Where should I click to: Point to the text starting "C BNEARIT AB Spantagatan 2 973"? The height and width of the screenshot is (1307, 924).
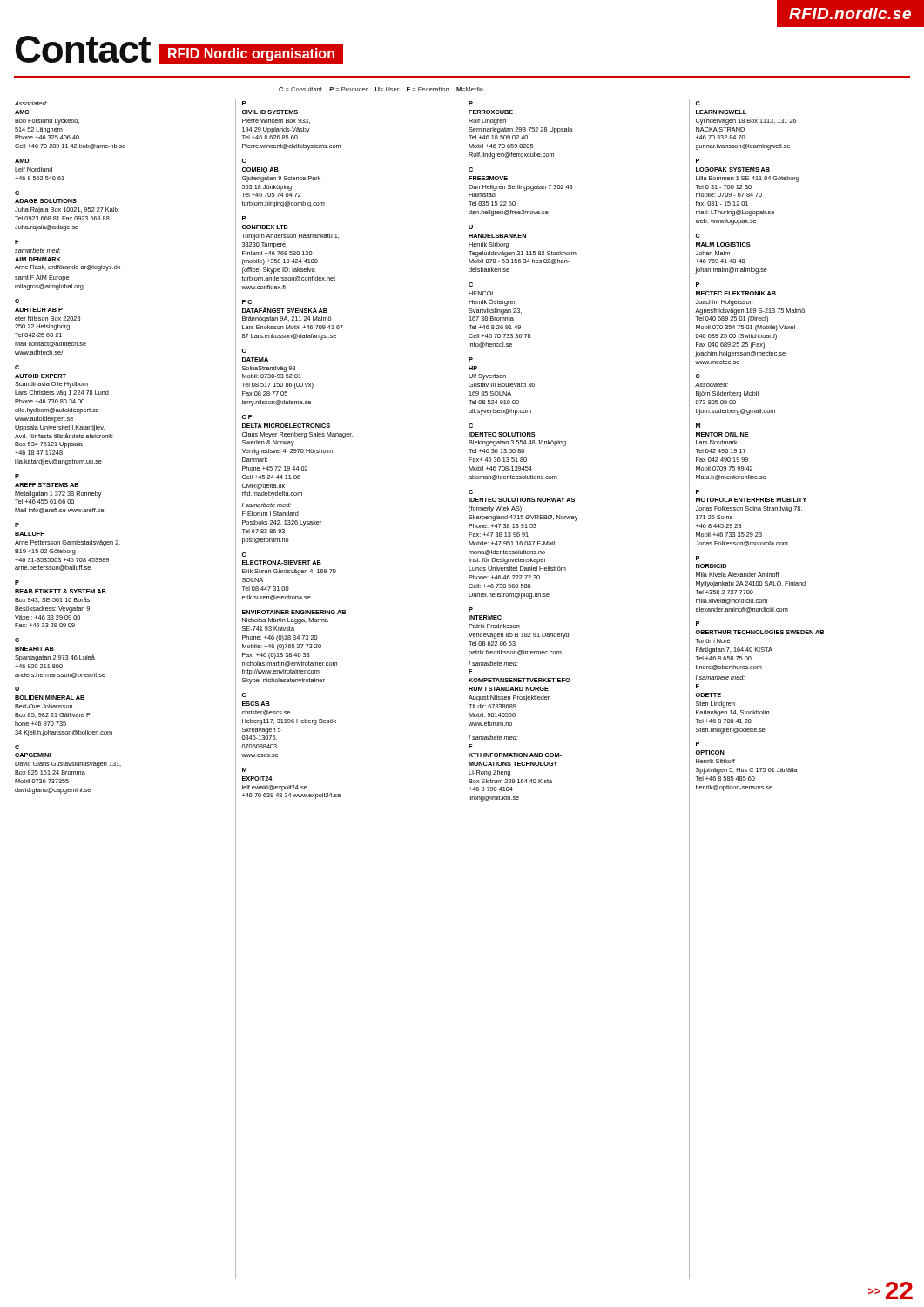(17, 640)
